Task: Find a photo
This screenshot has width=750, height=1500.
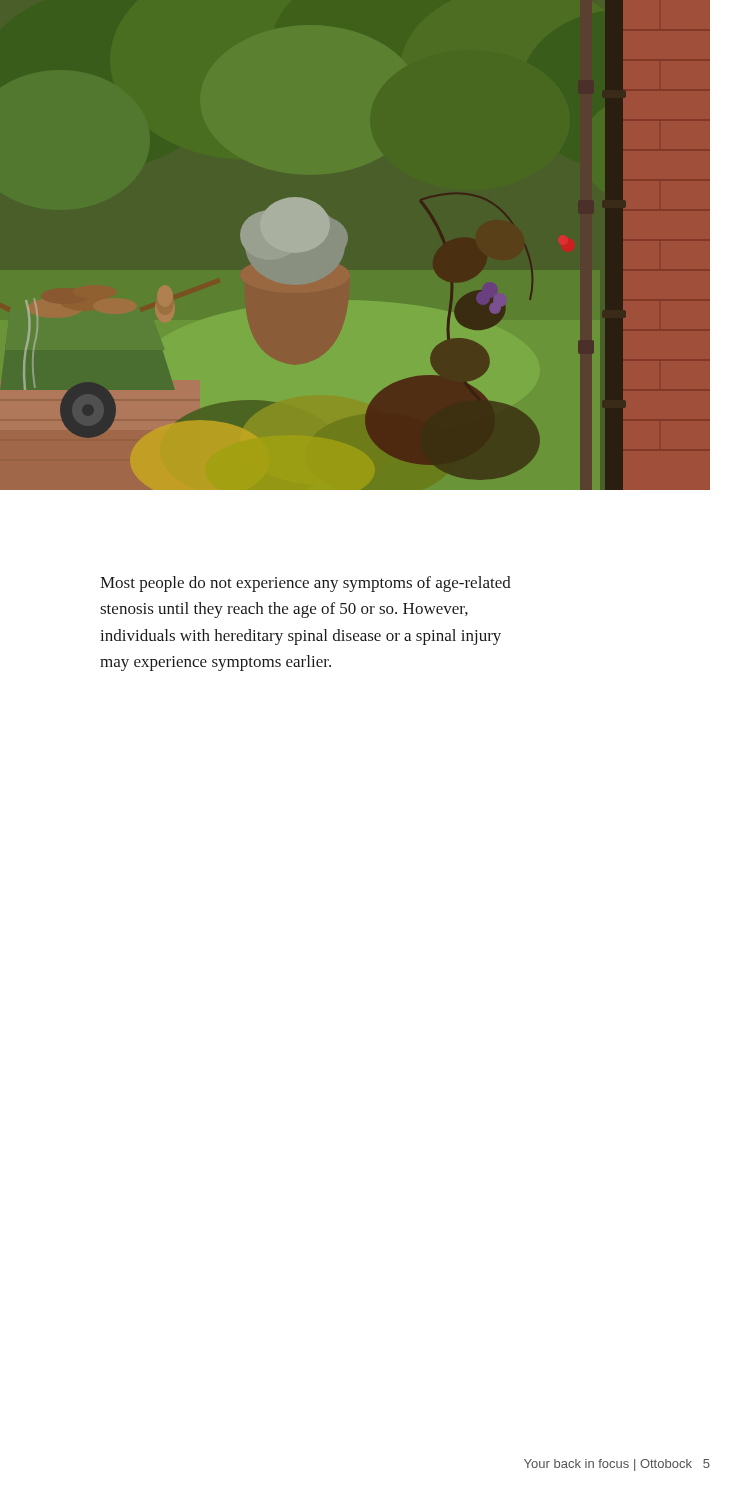Action: coord(355,245)
